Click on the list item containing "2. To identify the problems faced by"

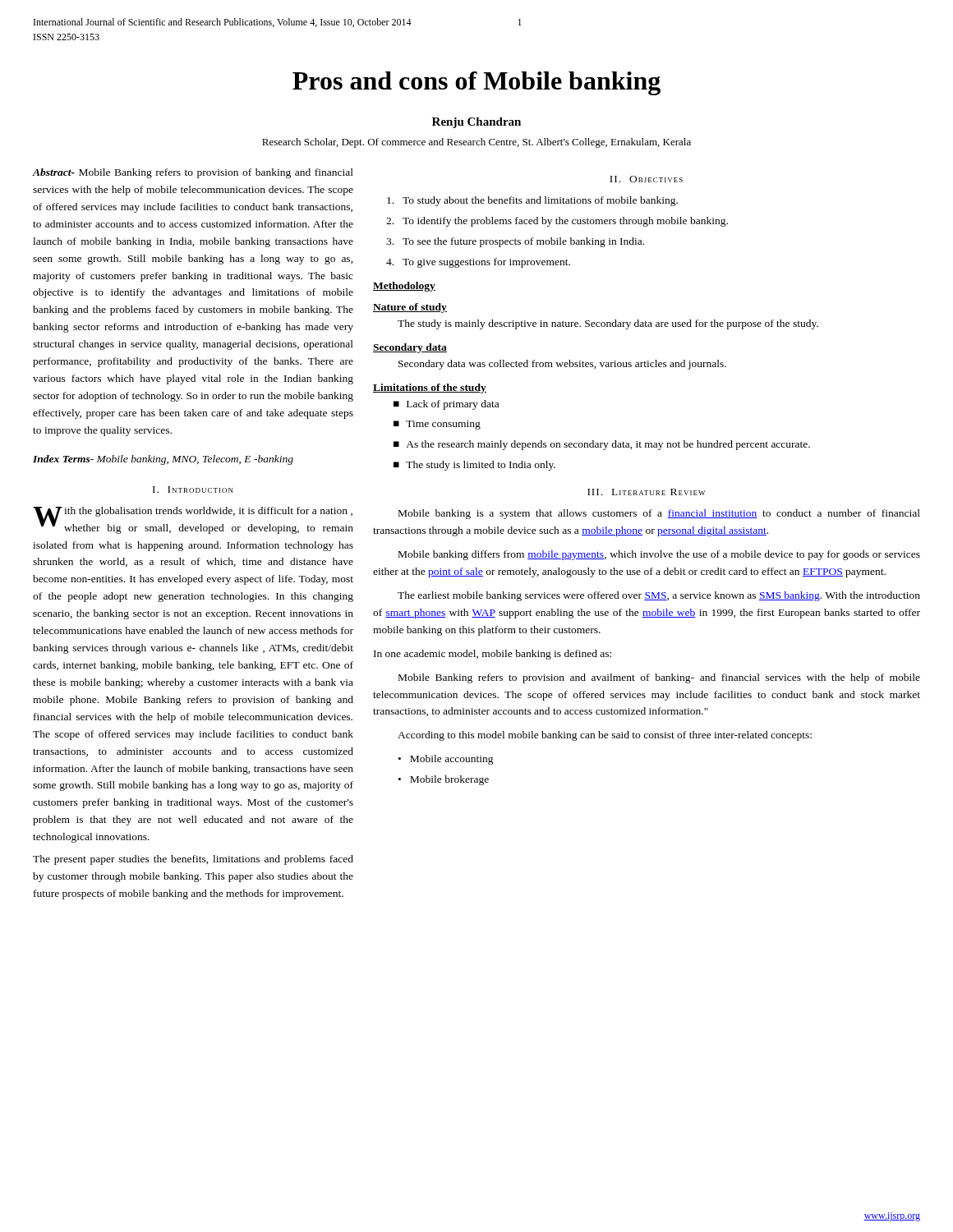click(x=557, y=220)
